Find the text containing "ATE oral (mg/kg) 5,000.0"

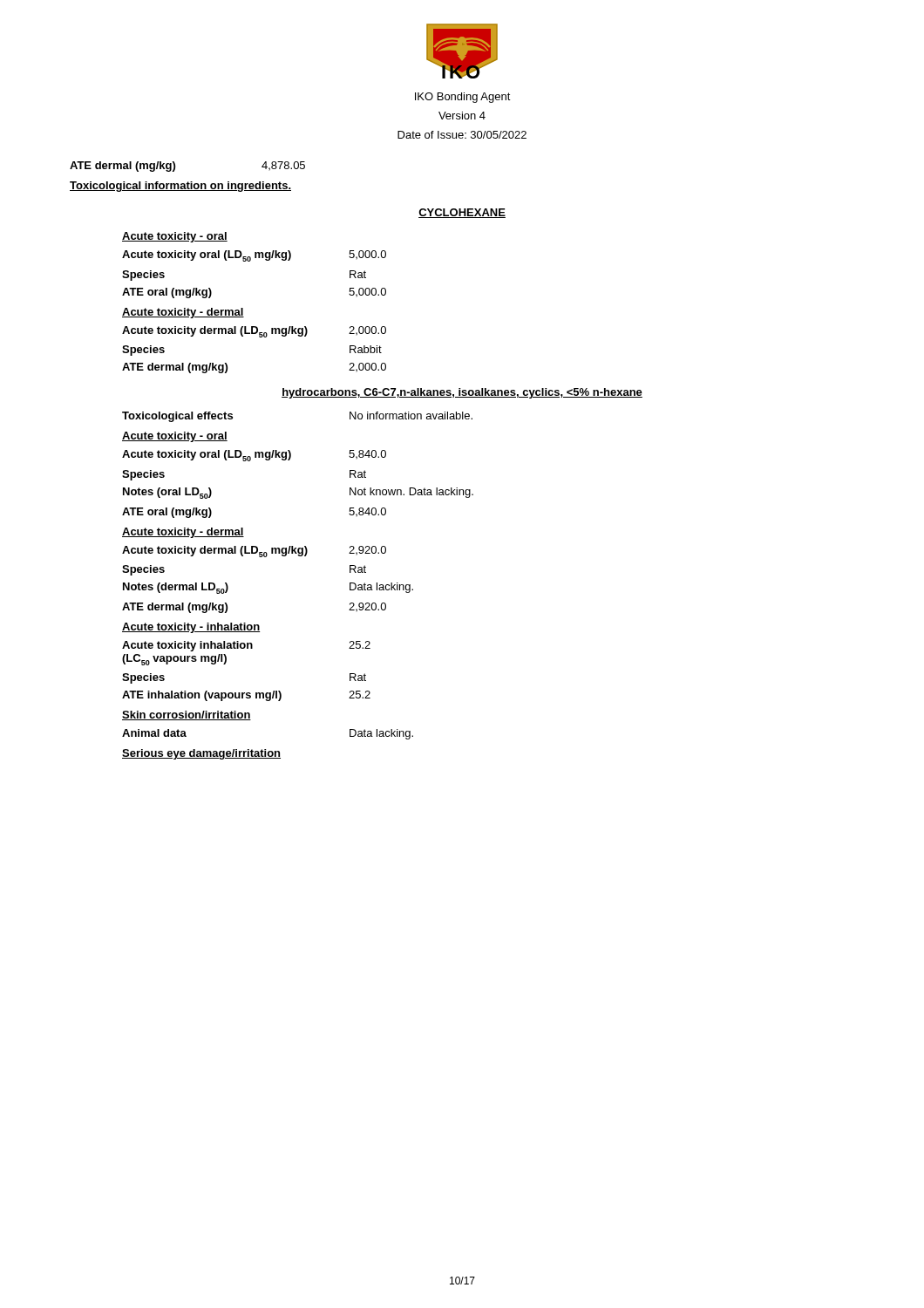[166, 293]
